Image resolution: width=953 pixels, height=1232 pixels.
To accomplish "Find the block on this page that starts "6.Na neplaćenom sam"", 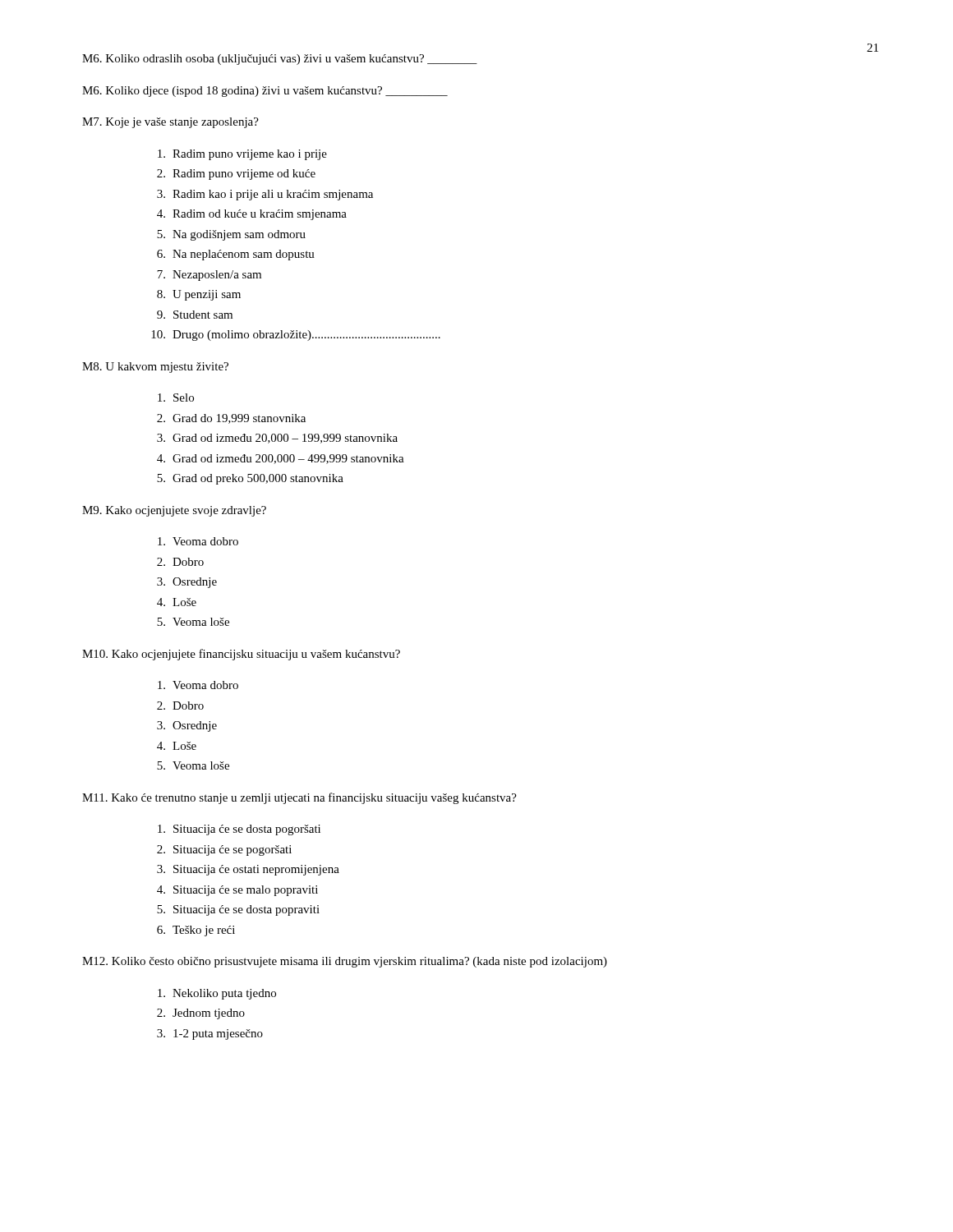I will tap(231, 254).
